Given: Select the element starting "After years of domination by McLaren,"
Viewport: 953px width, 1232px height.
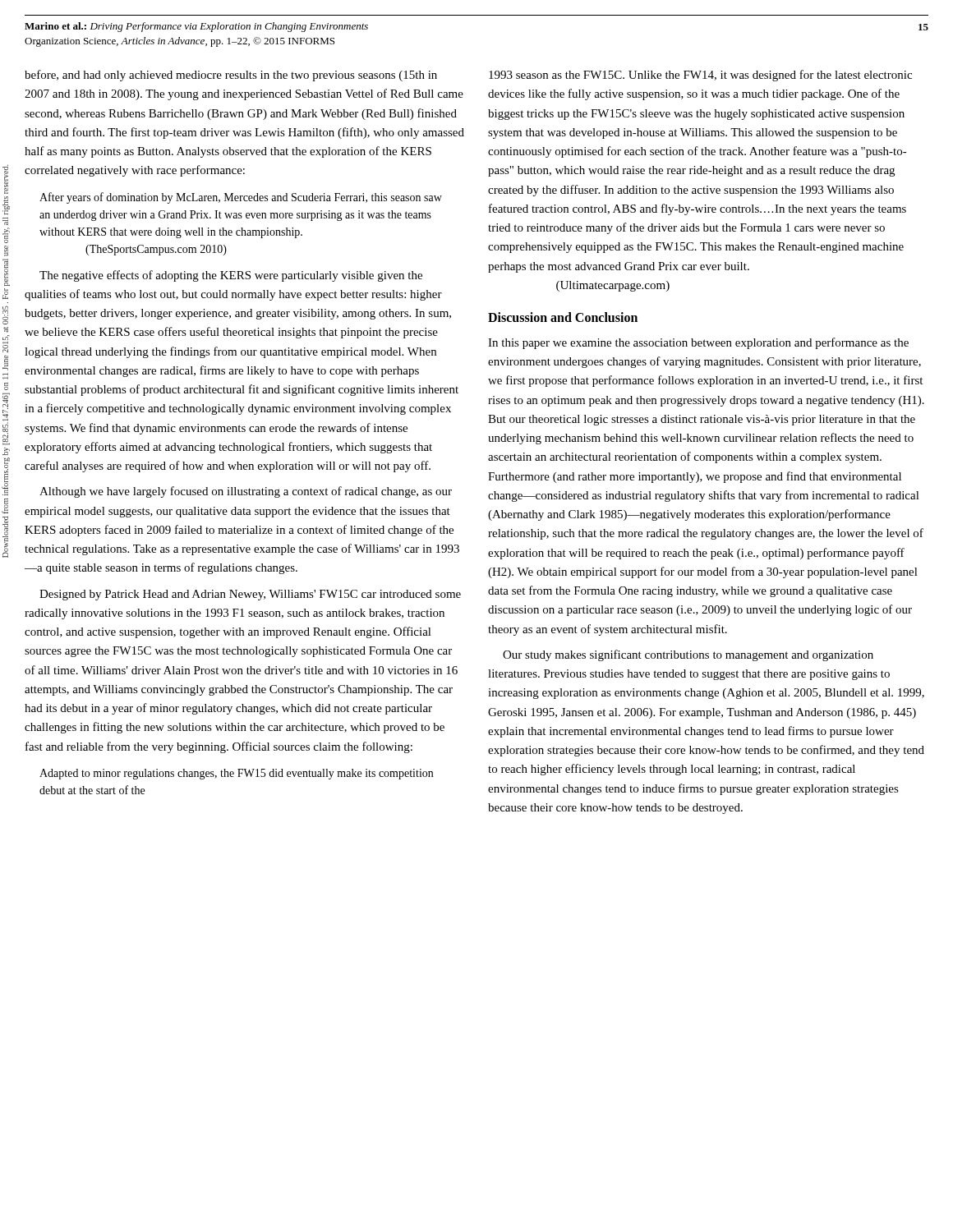Looking at the screenshot, I should (x=241, y=223).
